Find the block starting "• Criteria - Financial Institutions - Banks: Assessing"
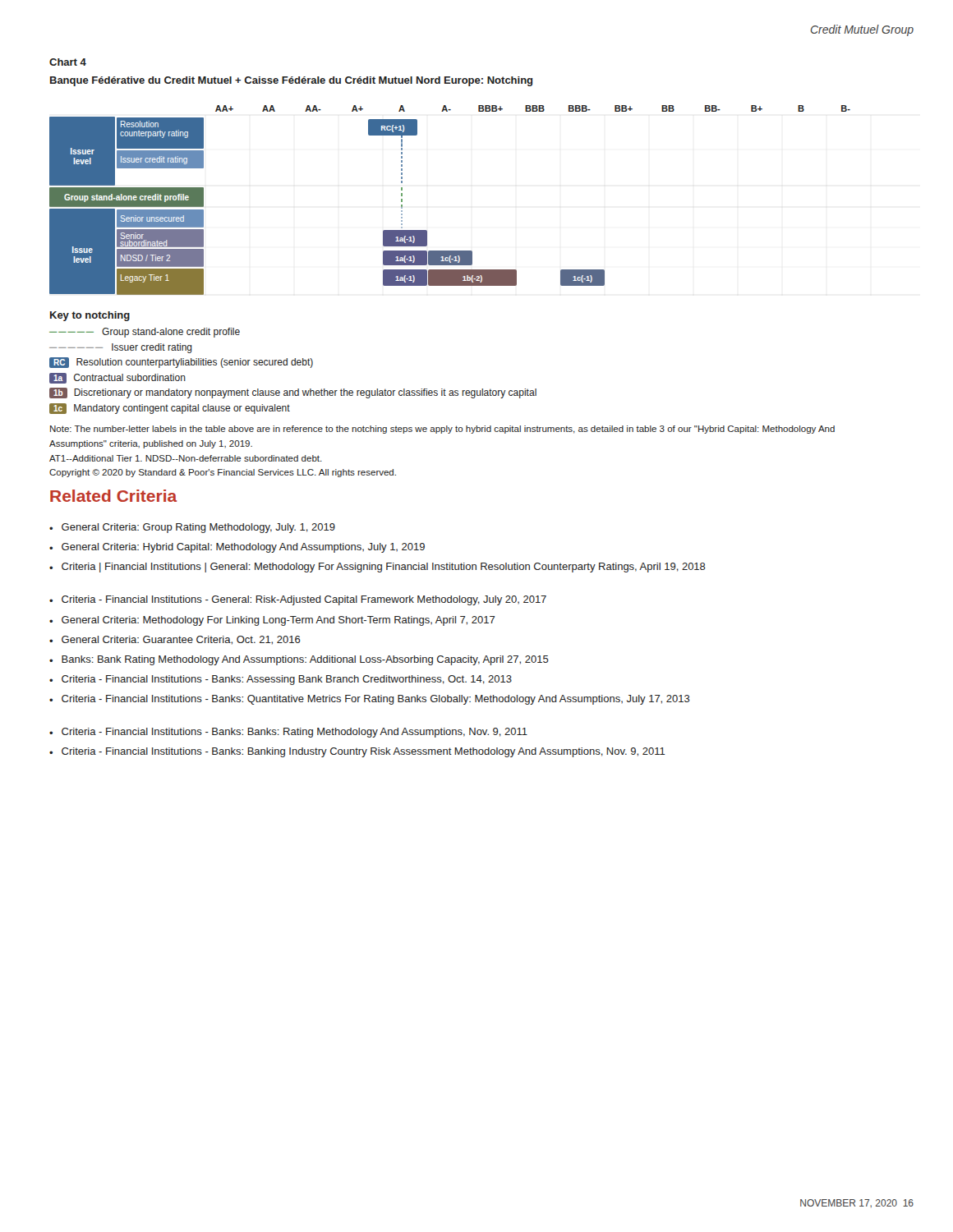 [x=281, y=680]
